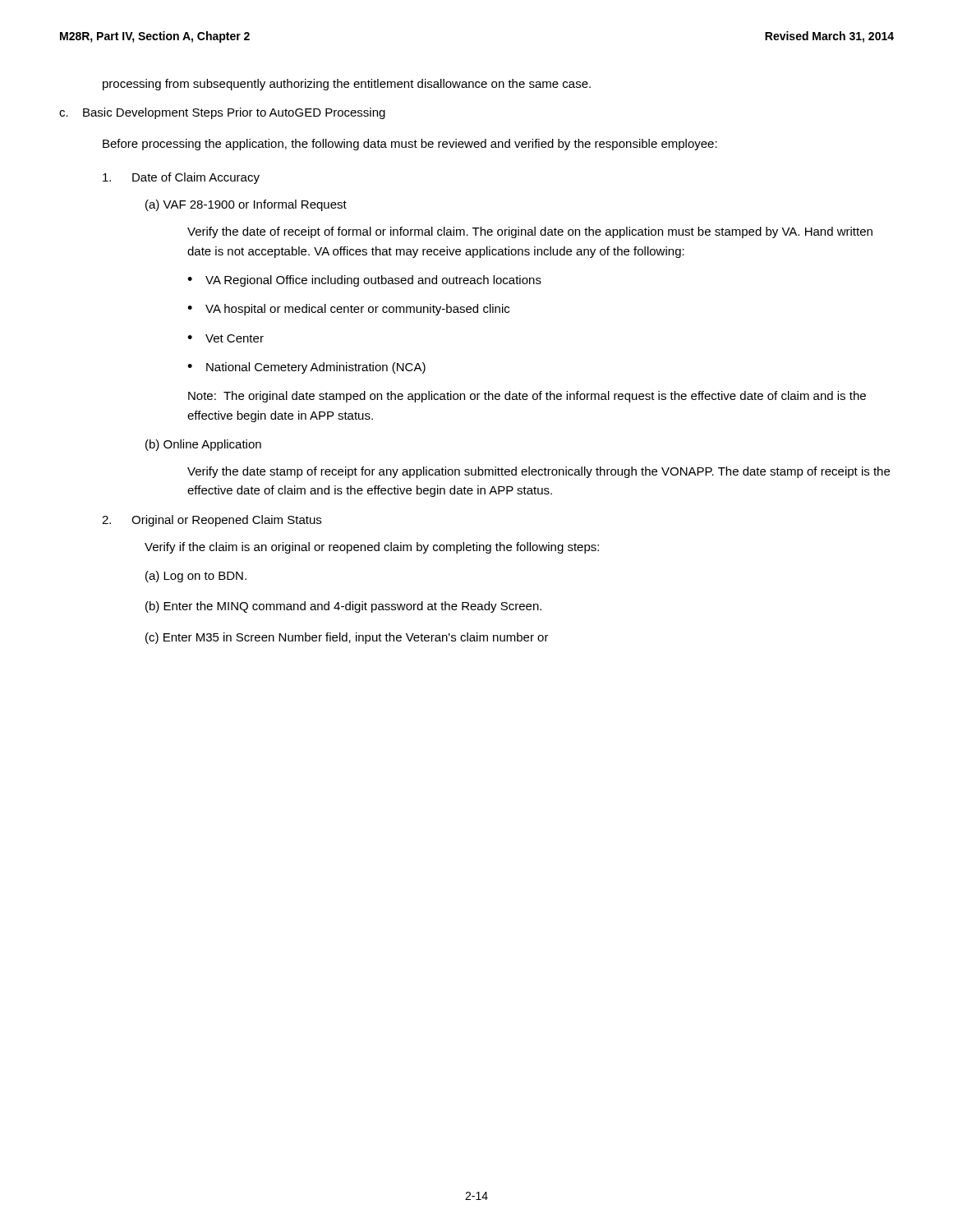Locate the element starting "(b) Enter the MINQ command and 4-digit password"
Screen dimensions: 1232x953
[x=344, y=606]
